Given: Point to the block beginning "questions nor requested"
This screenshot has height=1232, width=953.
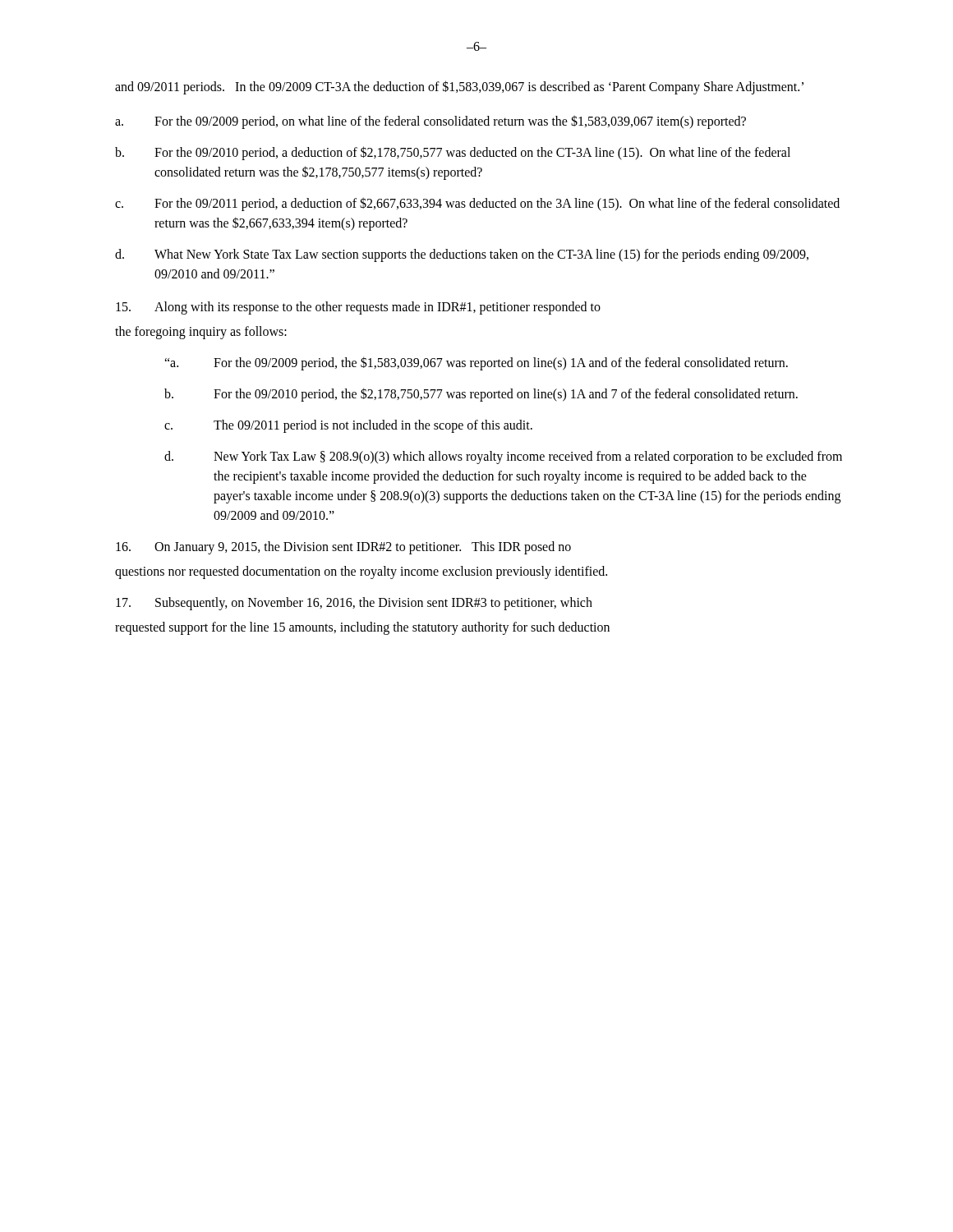Looking at the screenshot, I should coord(362,571).
